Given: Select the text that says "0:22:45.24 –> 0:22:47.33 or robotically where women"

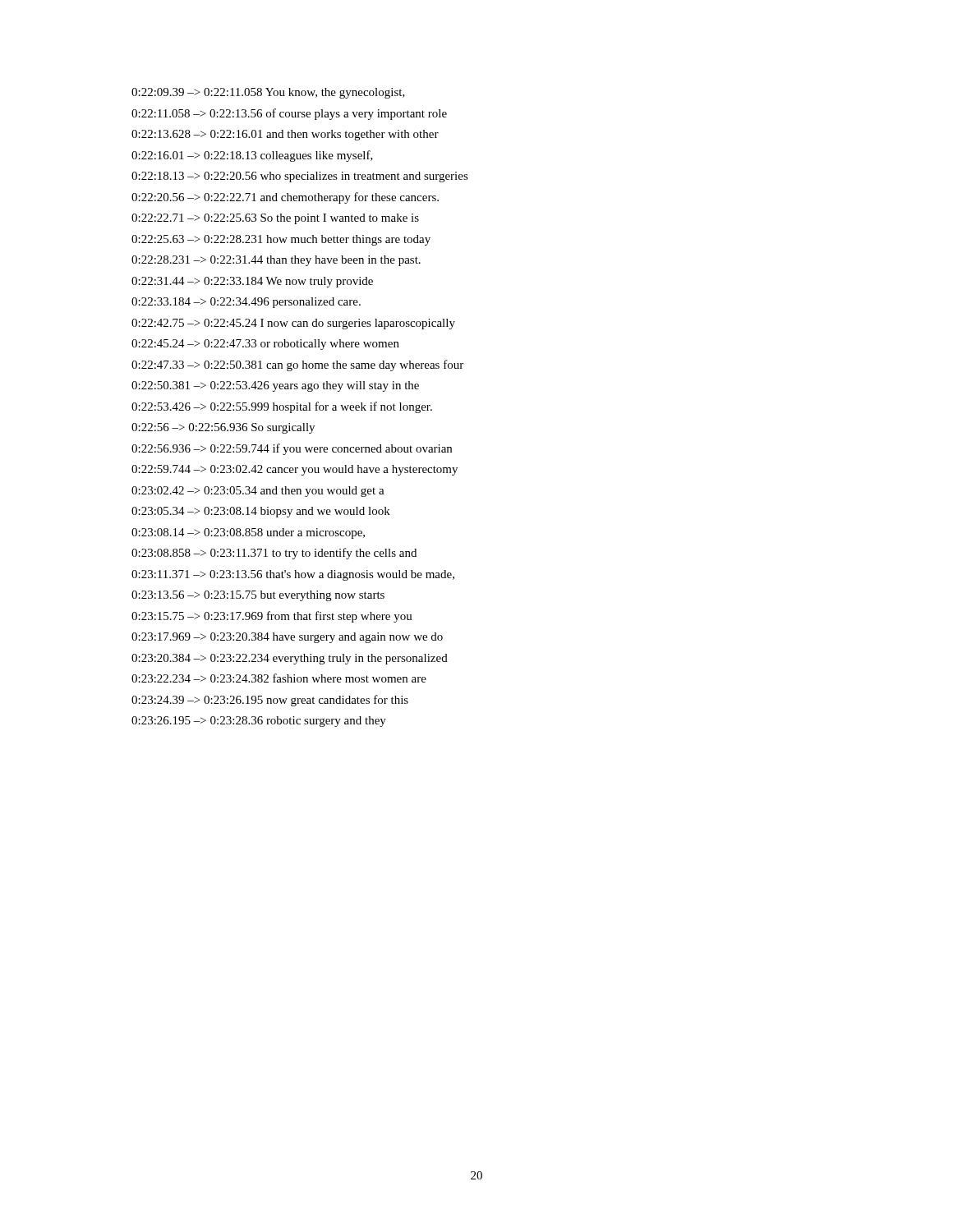Looking at the screenshot, I should pyautogui.click(x=265, y=345).
